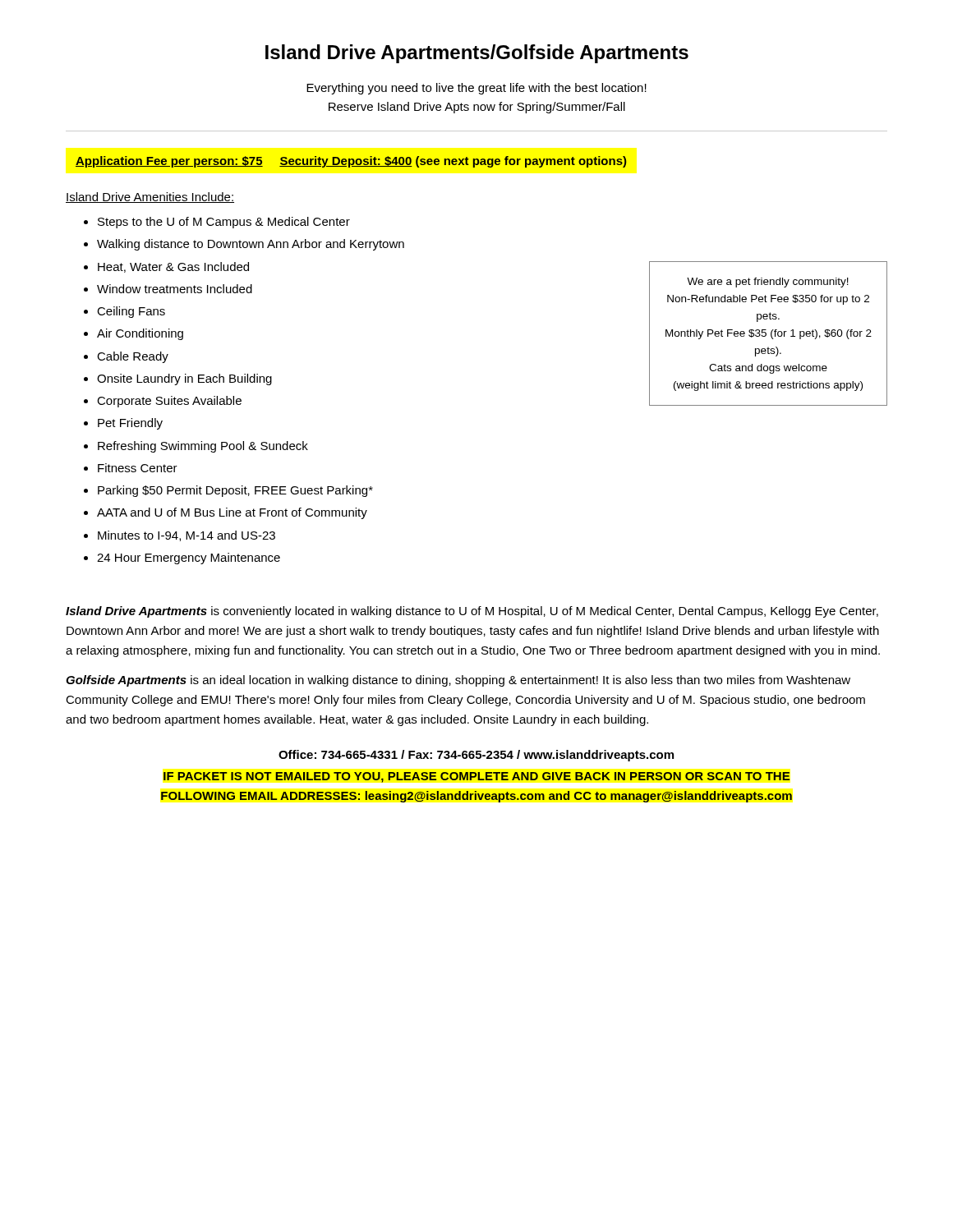
Task: Click on the element starting "Window treatments Included"
Action: 175,288
